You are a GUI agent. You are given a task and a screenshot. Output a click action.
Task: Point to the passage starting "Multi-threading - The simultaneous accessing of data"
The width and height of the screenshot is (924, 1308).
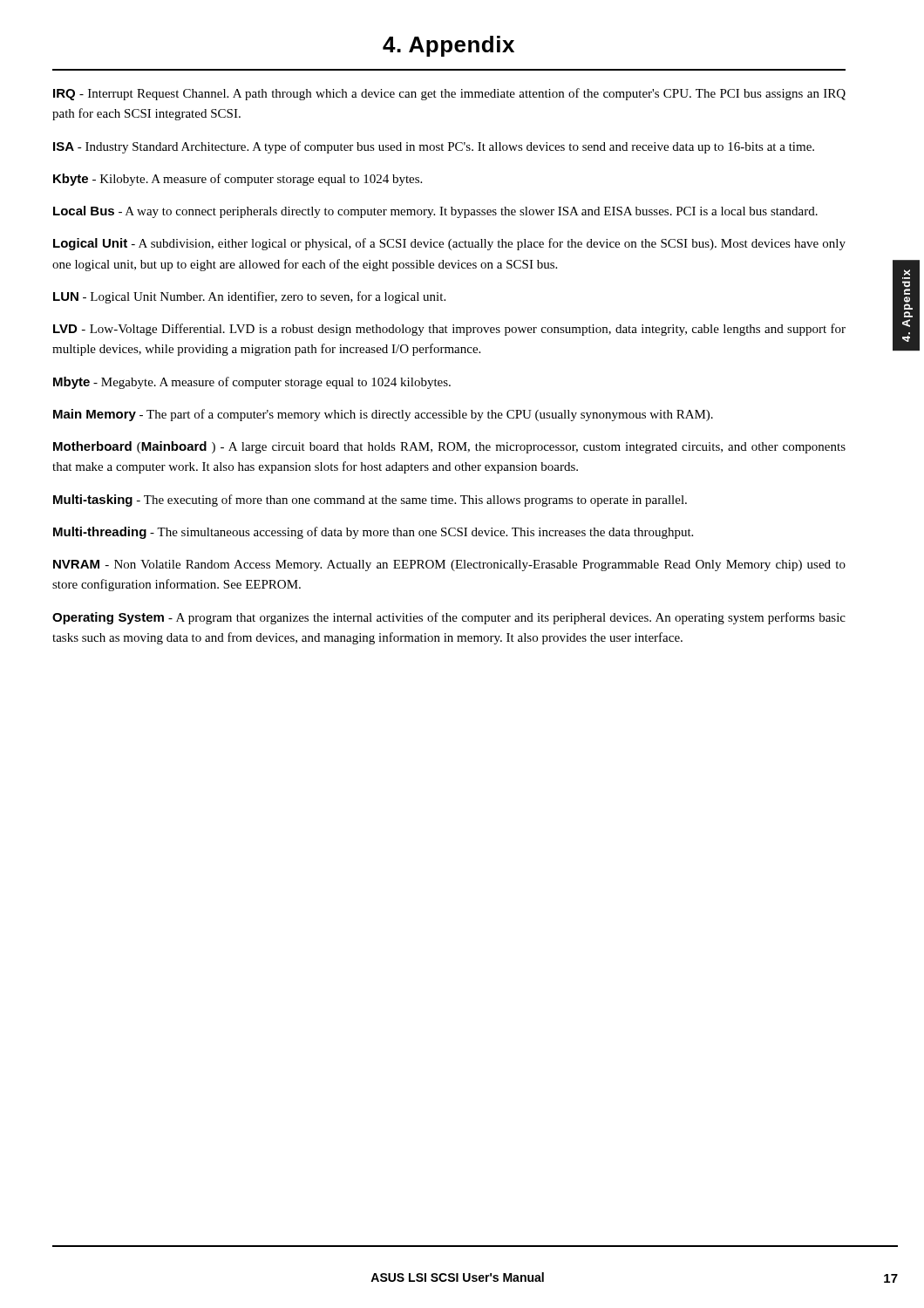pyautogui.click(x=373, y=531)
